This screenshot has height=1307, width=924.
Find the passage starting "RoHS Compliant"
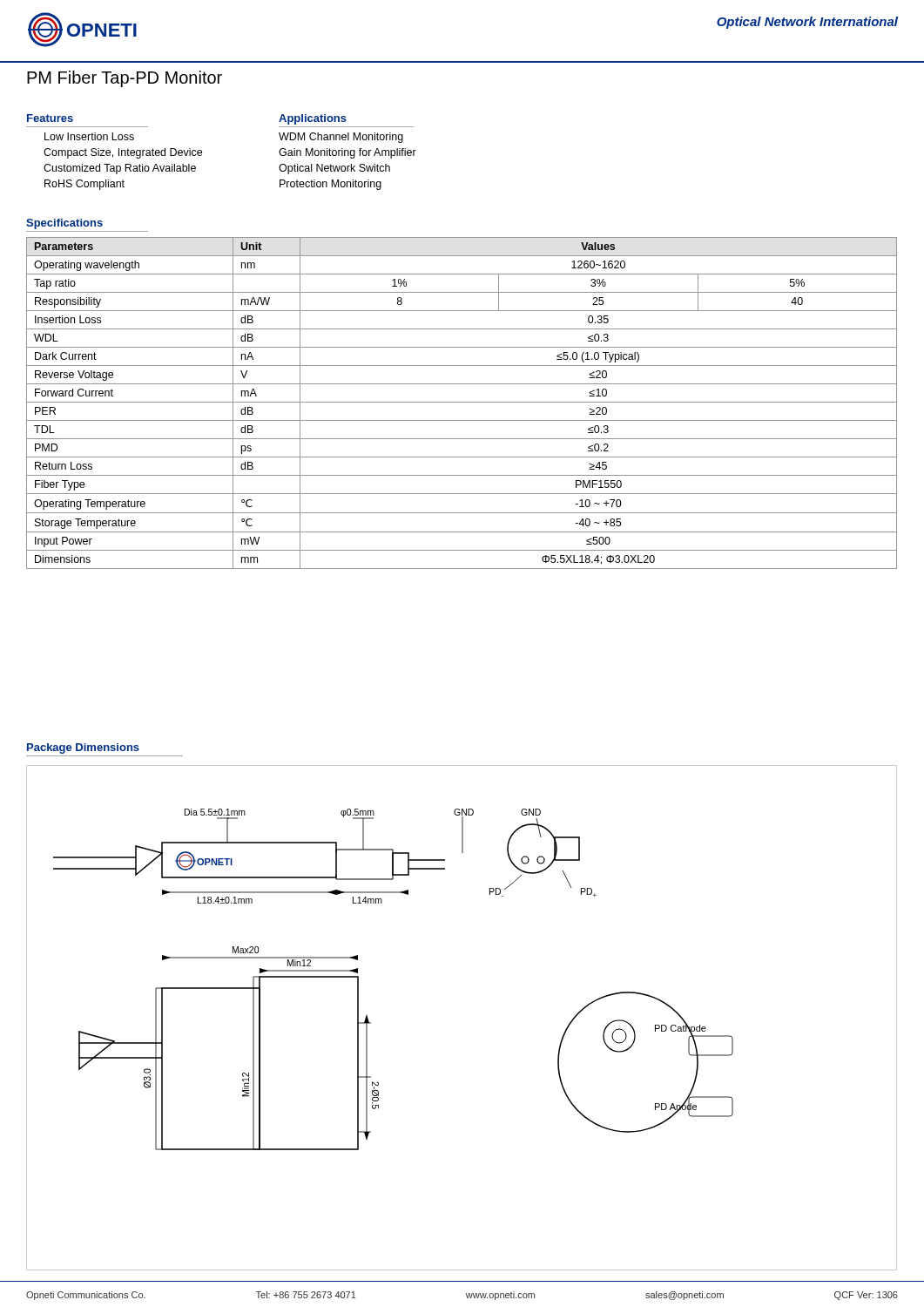(x=84, y=184)
